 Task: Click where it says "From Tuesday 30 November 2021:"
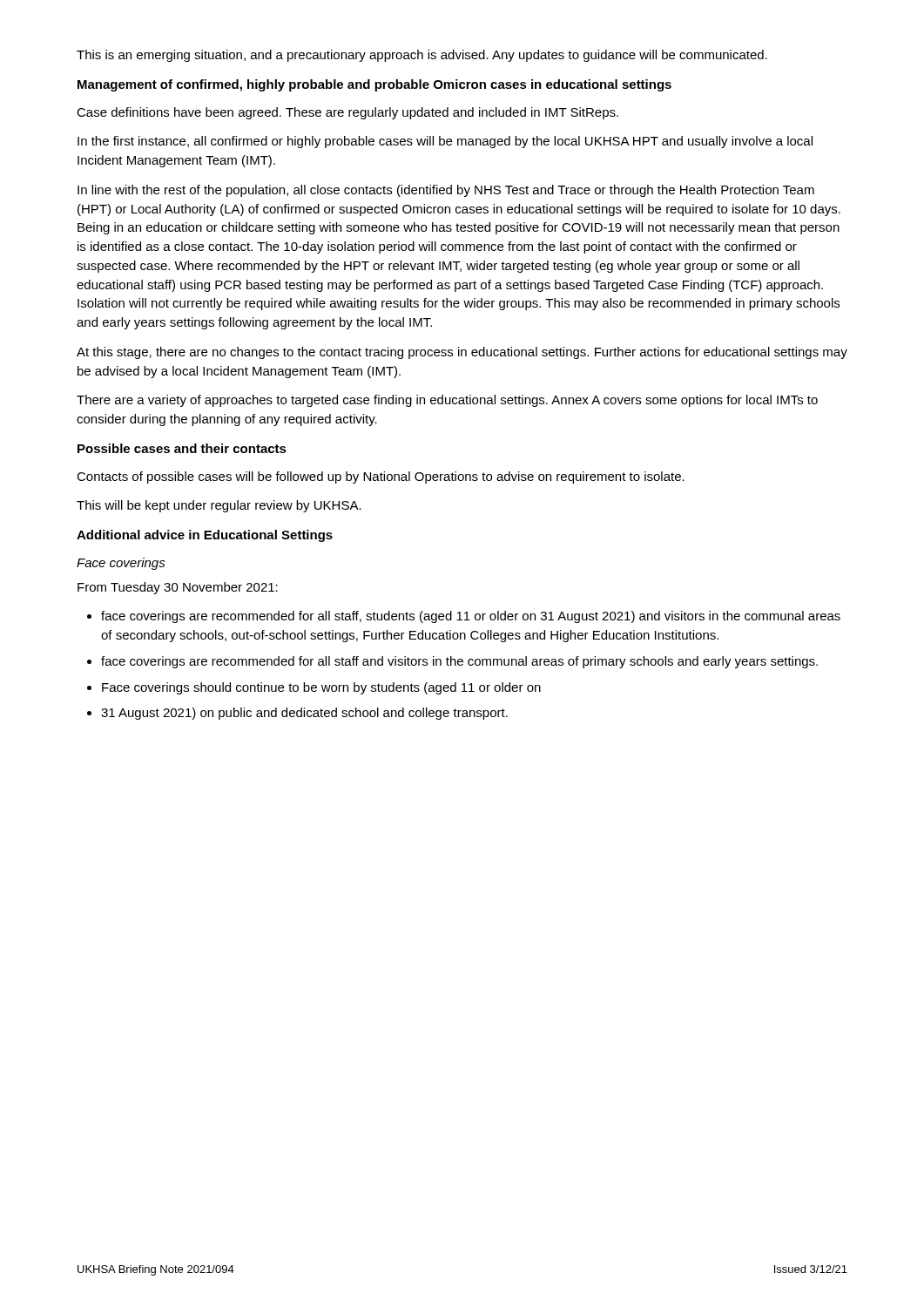click(178, 588)
